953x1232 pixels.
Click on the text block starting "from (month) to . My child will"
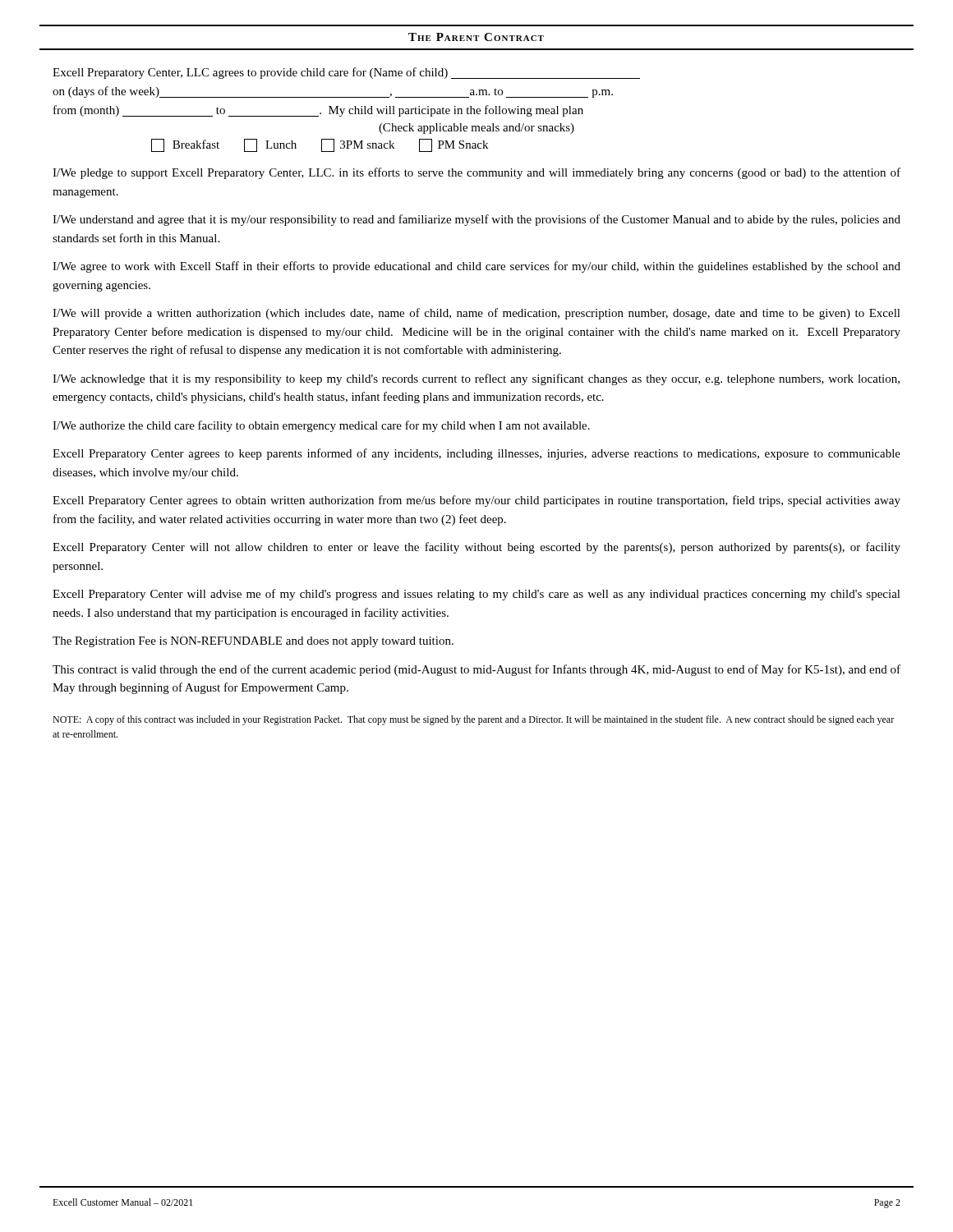pyautogui.click(x=318, y=110)
